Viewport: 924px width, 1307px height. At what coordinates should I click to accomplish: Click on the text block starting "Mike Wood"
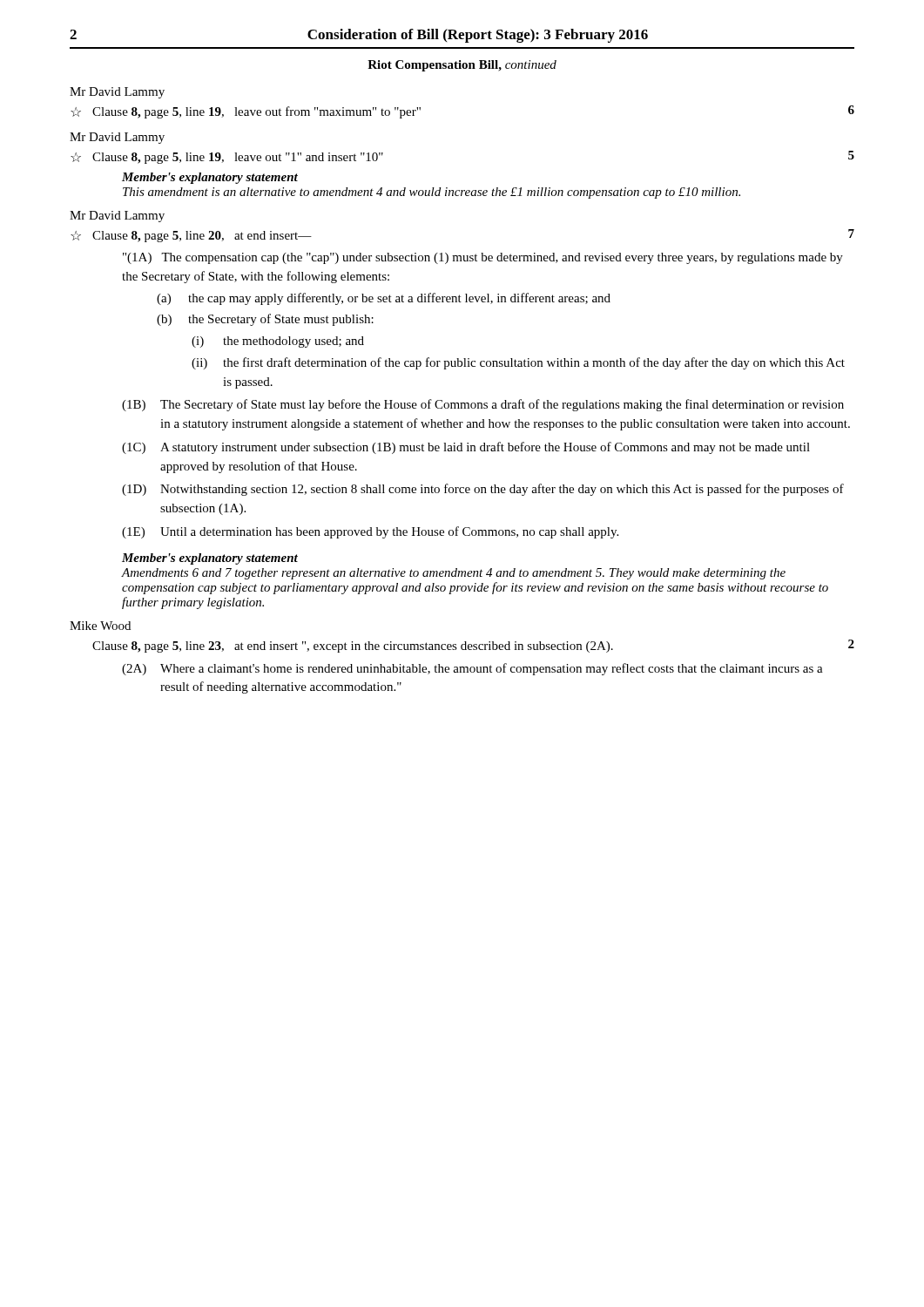click(x=100, y=625)
